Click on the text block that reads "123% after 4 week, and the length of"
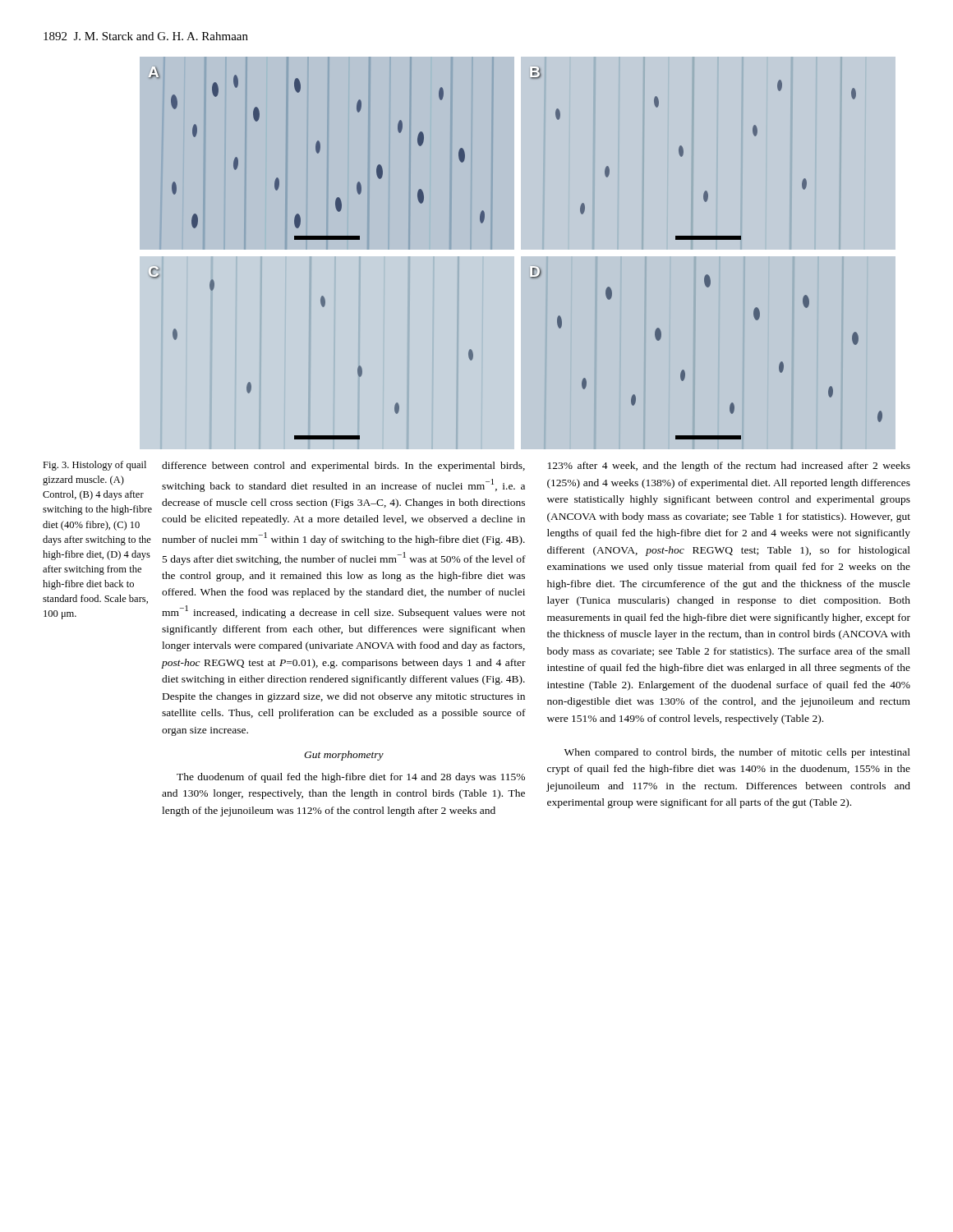The image size is (953, 1232). click(x=729, y=634)
